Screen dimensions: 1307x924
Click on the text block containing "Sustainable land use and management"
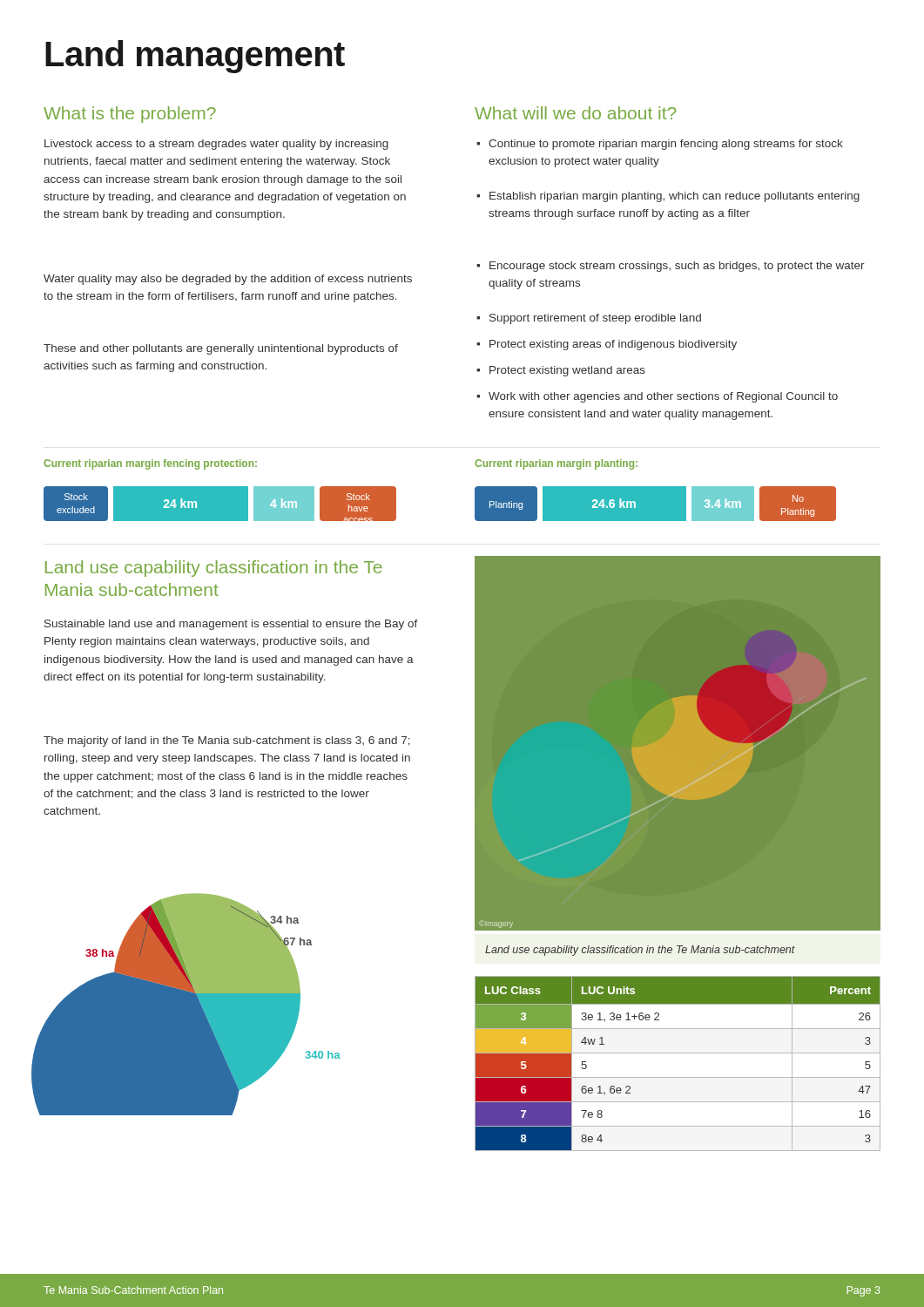point(231,650)
